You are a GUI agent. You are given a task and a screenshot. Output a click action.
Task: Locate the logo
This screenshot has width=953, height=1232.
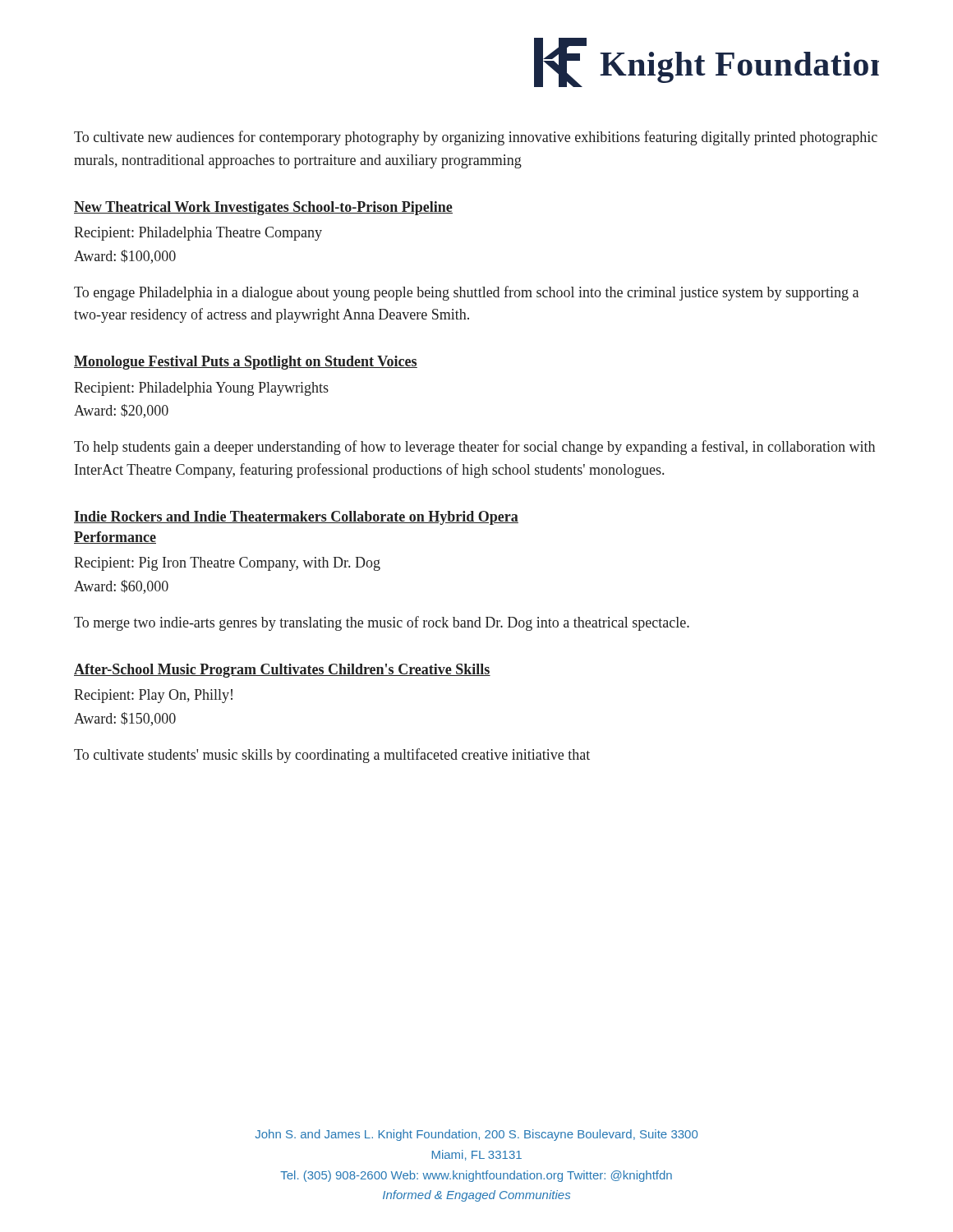pyautogui.click(x=476, y=62)
